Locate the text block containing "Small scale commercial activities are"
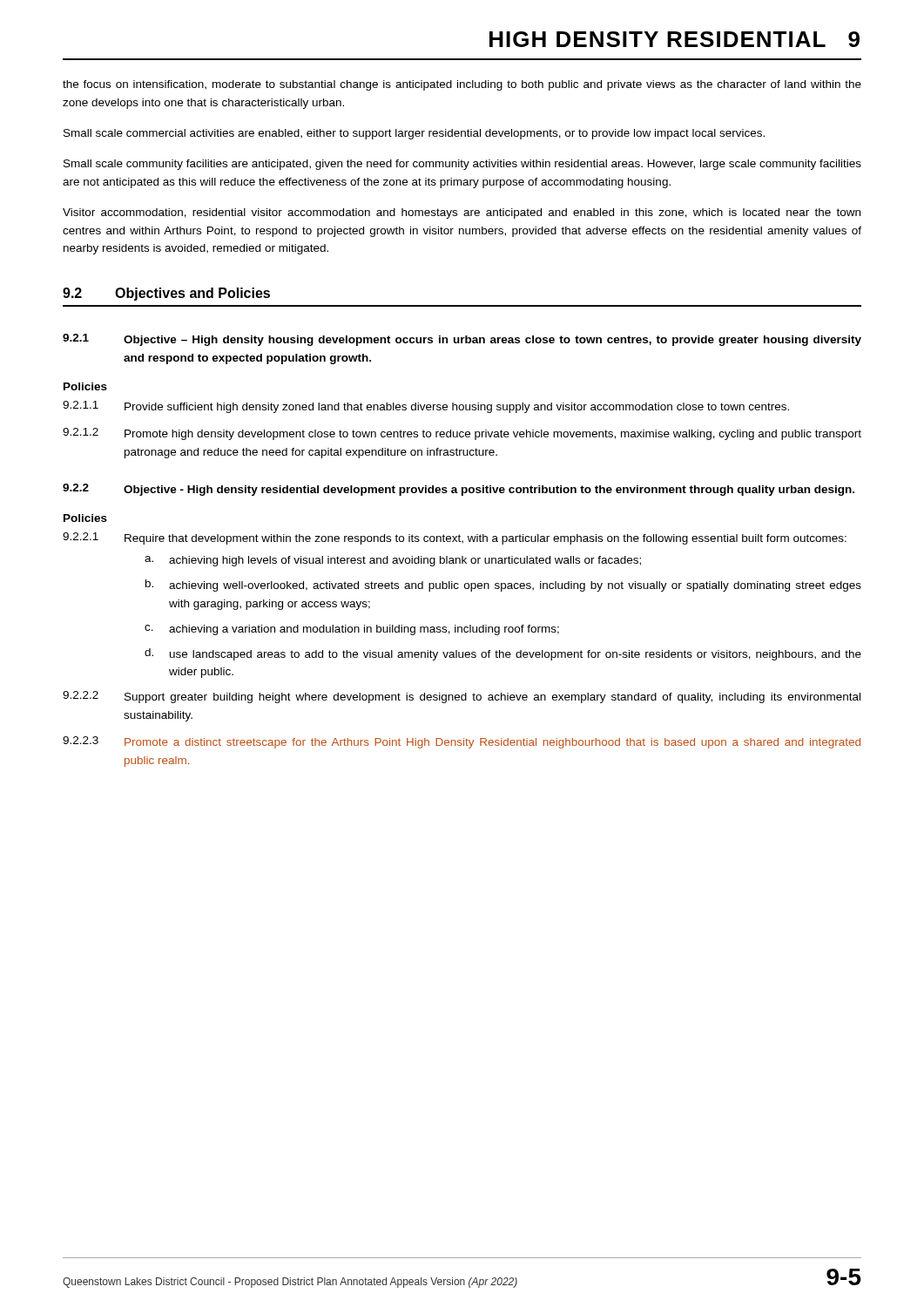 tap(414, 133)
